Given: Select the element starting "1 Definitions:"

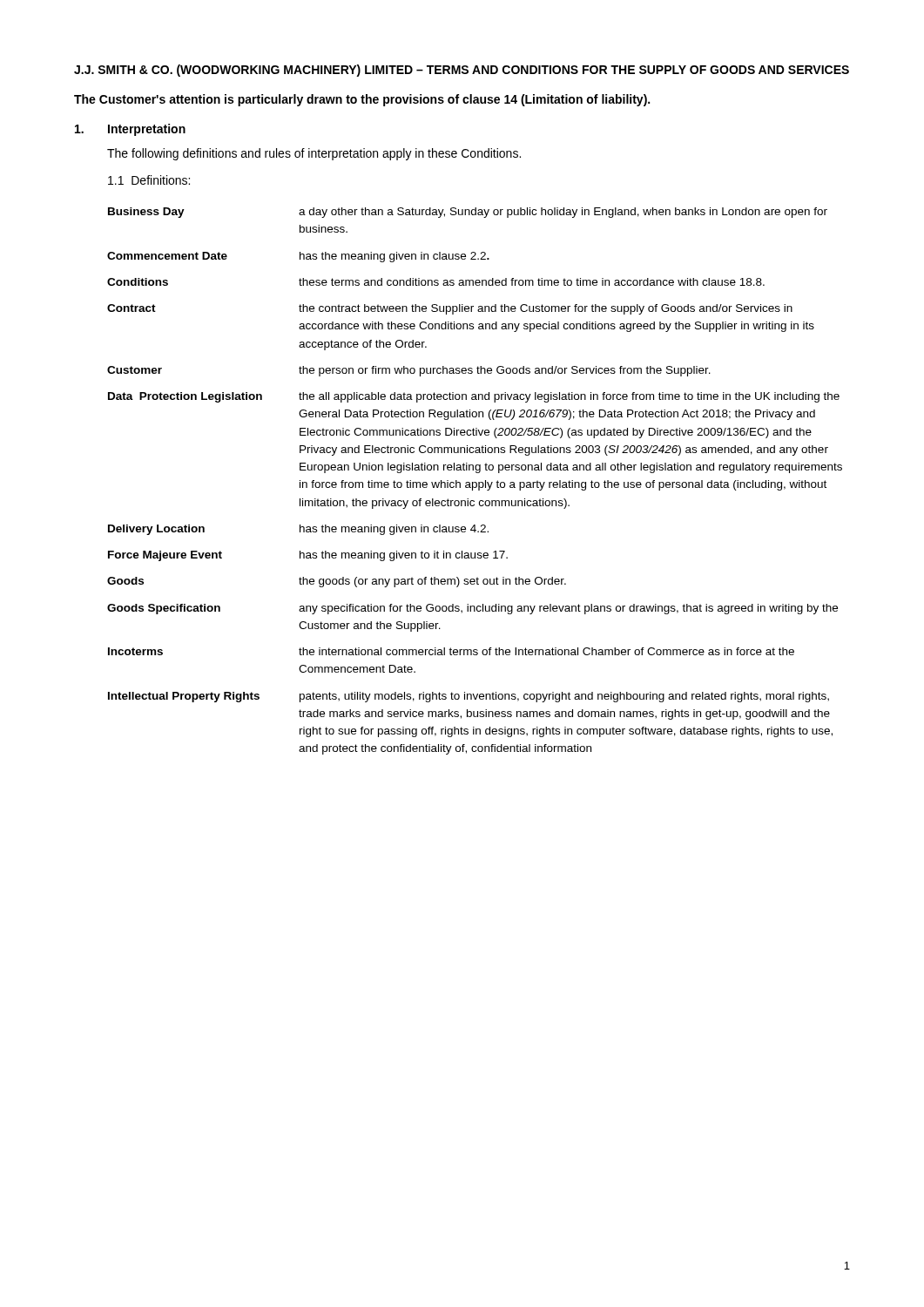Looking at the screenshot, I should (149, 180).
